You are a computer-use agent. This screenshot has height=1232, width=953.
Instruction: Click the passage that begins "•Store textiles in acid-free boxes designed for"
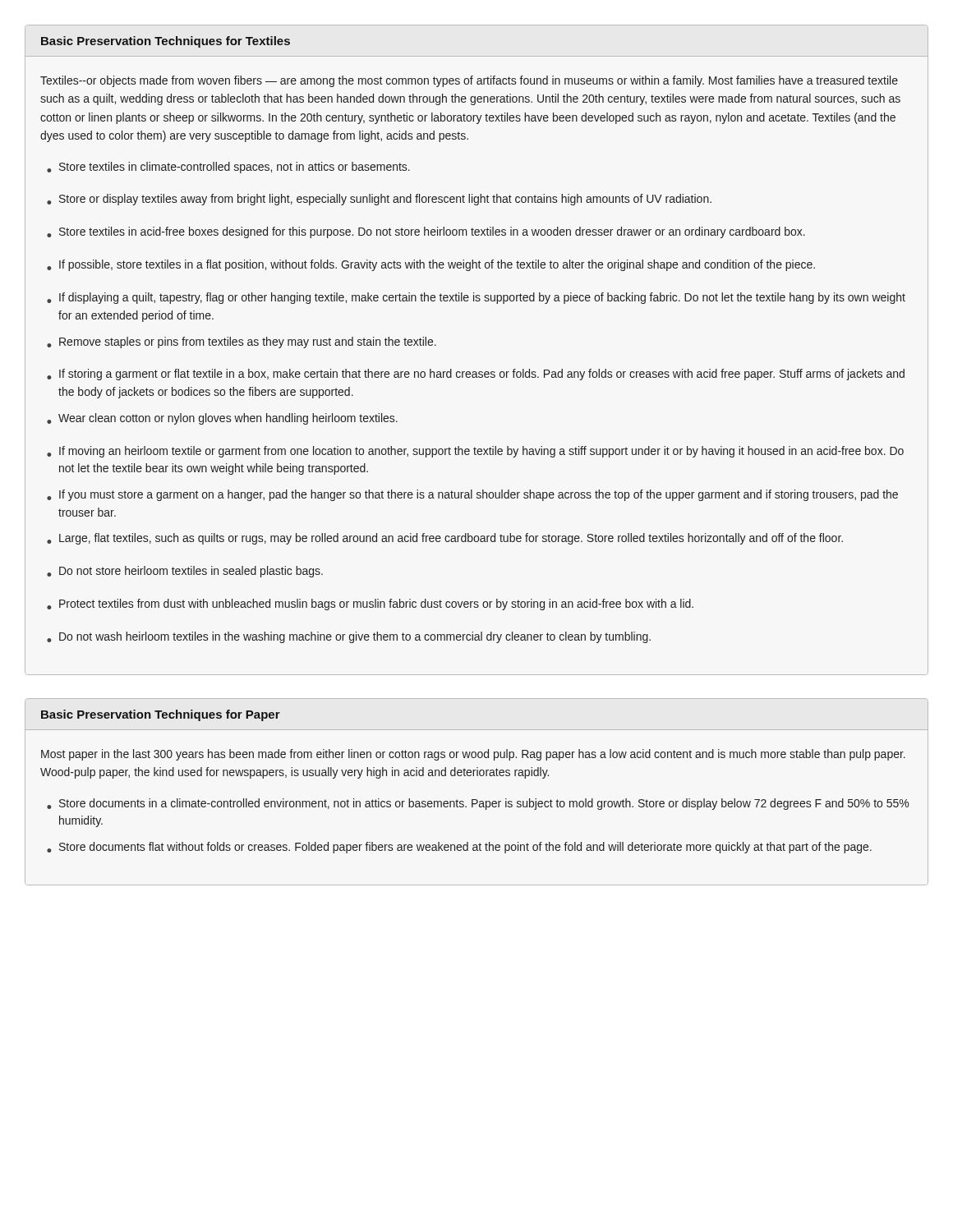click(x=476, y=236)
